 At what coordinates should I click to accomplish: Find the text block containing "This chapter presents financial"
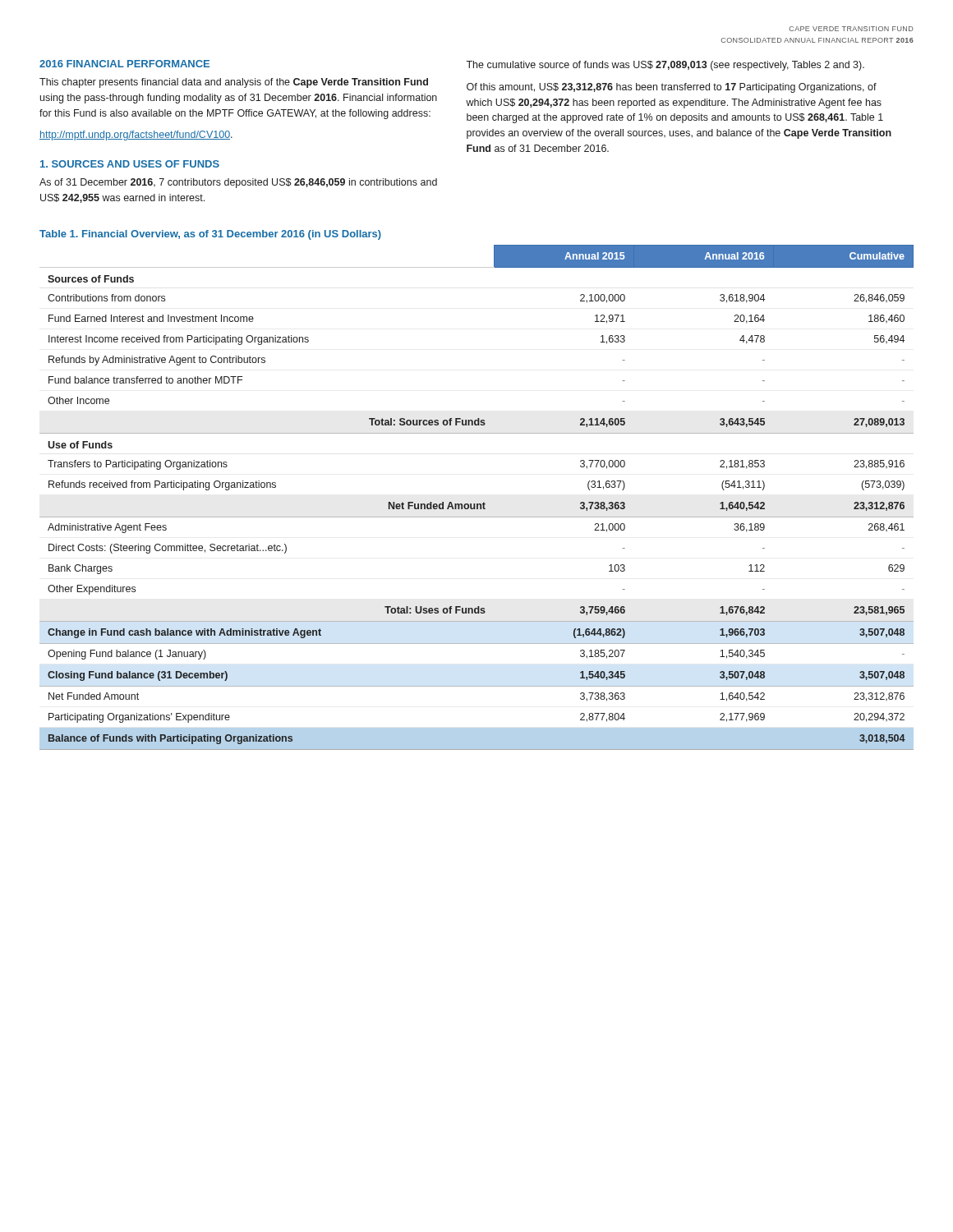click(238, 98)
